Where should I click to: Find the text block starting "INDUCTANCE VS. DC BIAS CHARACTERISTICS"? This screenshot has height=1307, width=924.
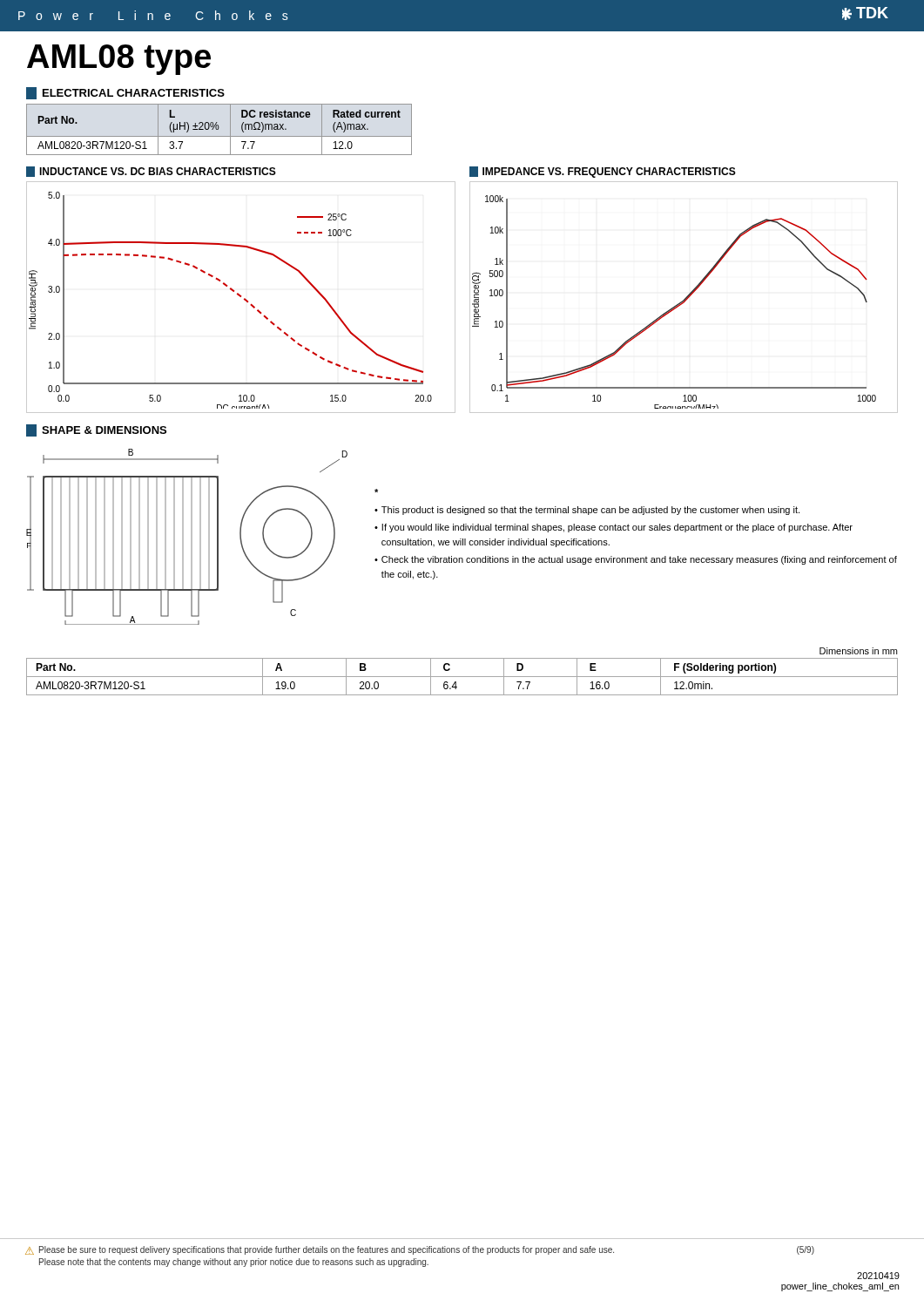[151, 172]
